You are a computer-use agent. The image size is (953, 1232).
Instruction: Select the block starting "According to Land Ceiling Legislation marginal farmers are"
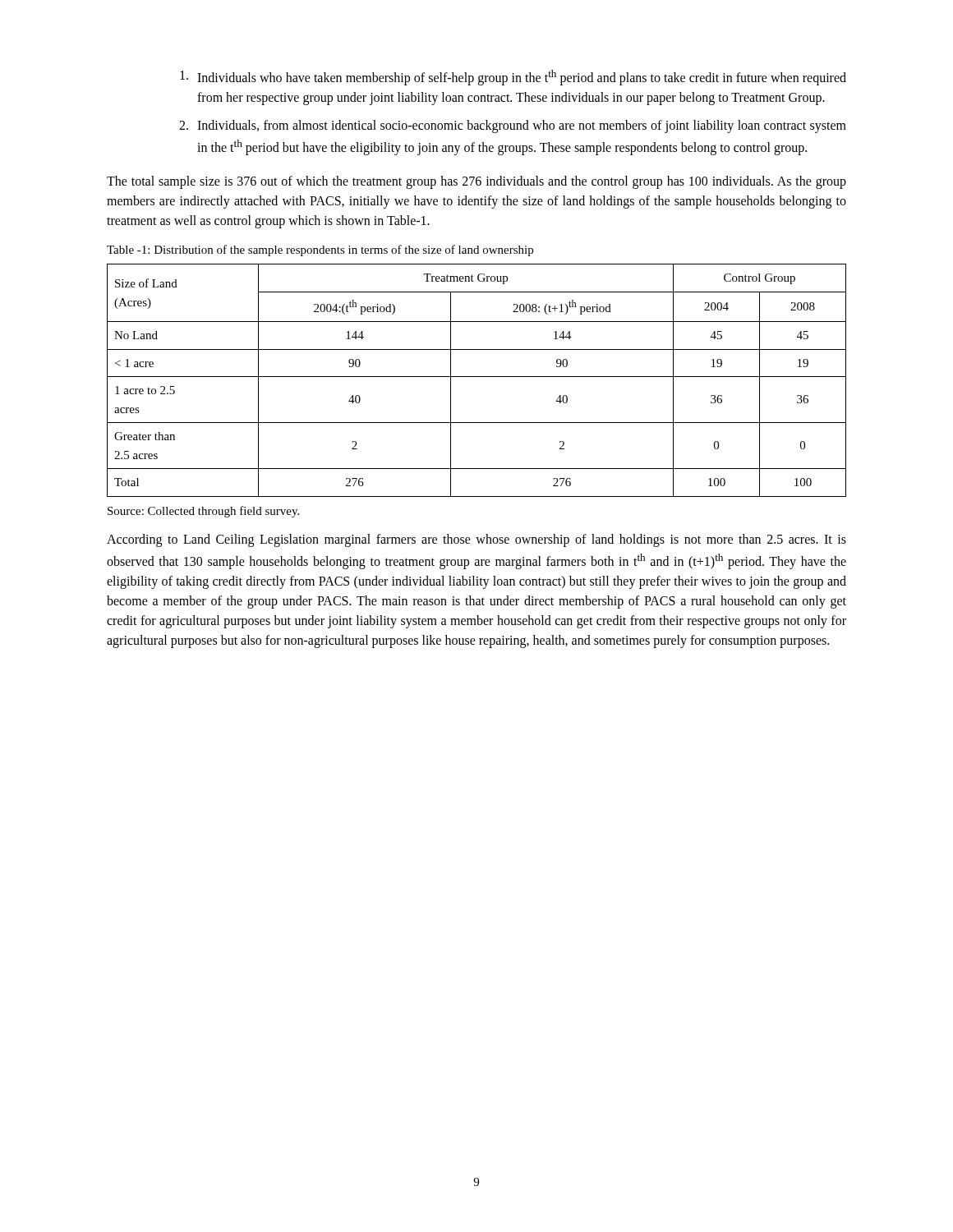pyautogui.click(x=476, y=590)
